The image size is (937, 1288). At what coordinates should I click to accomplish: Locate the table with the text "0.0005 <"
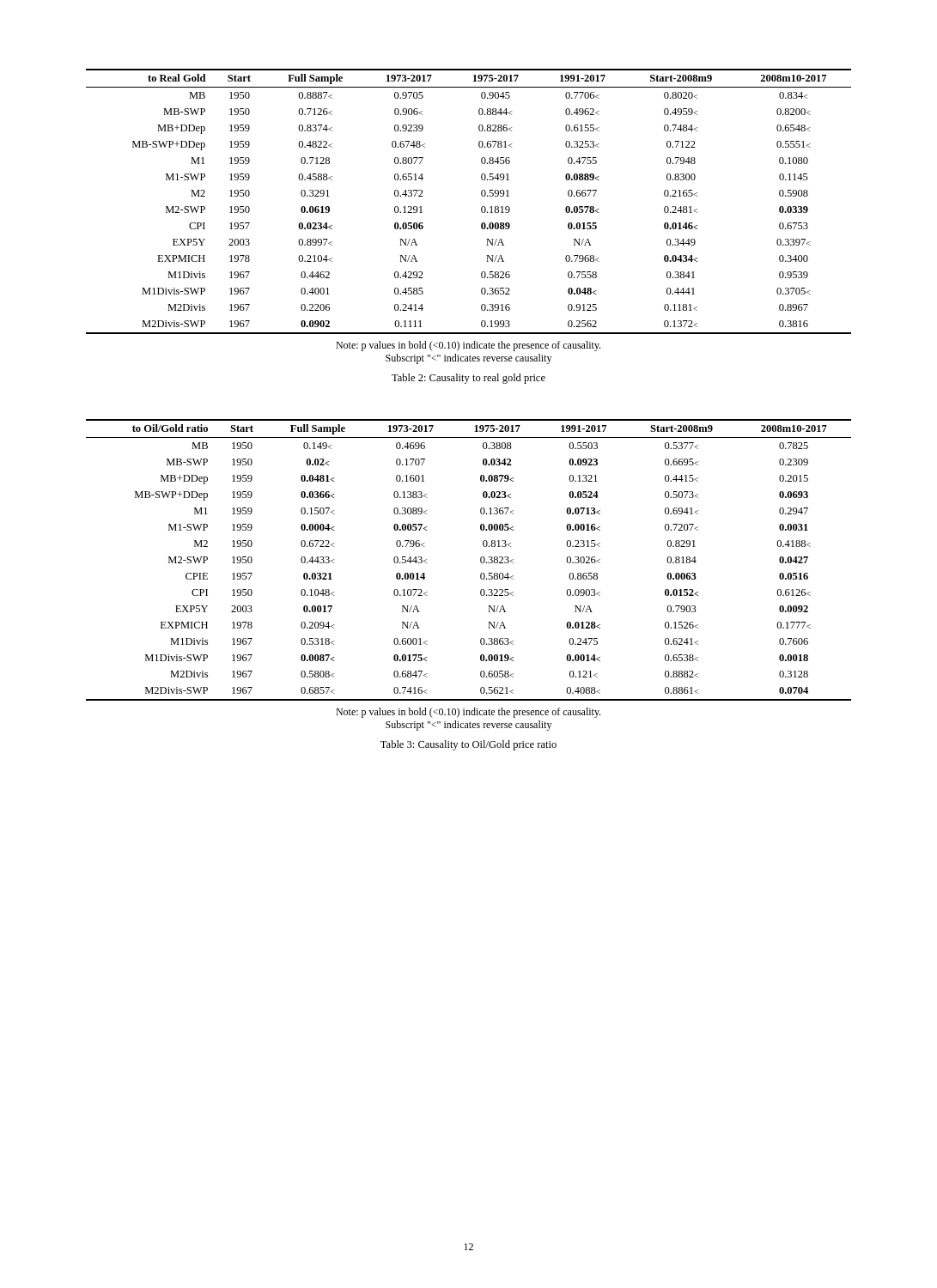coord(468,560)
